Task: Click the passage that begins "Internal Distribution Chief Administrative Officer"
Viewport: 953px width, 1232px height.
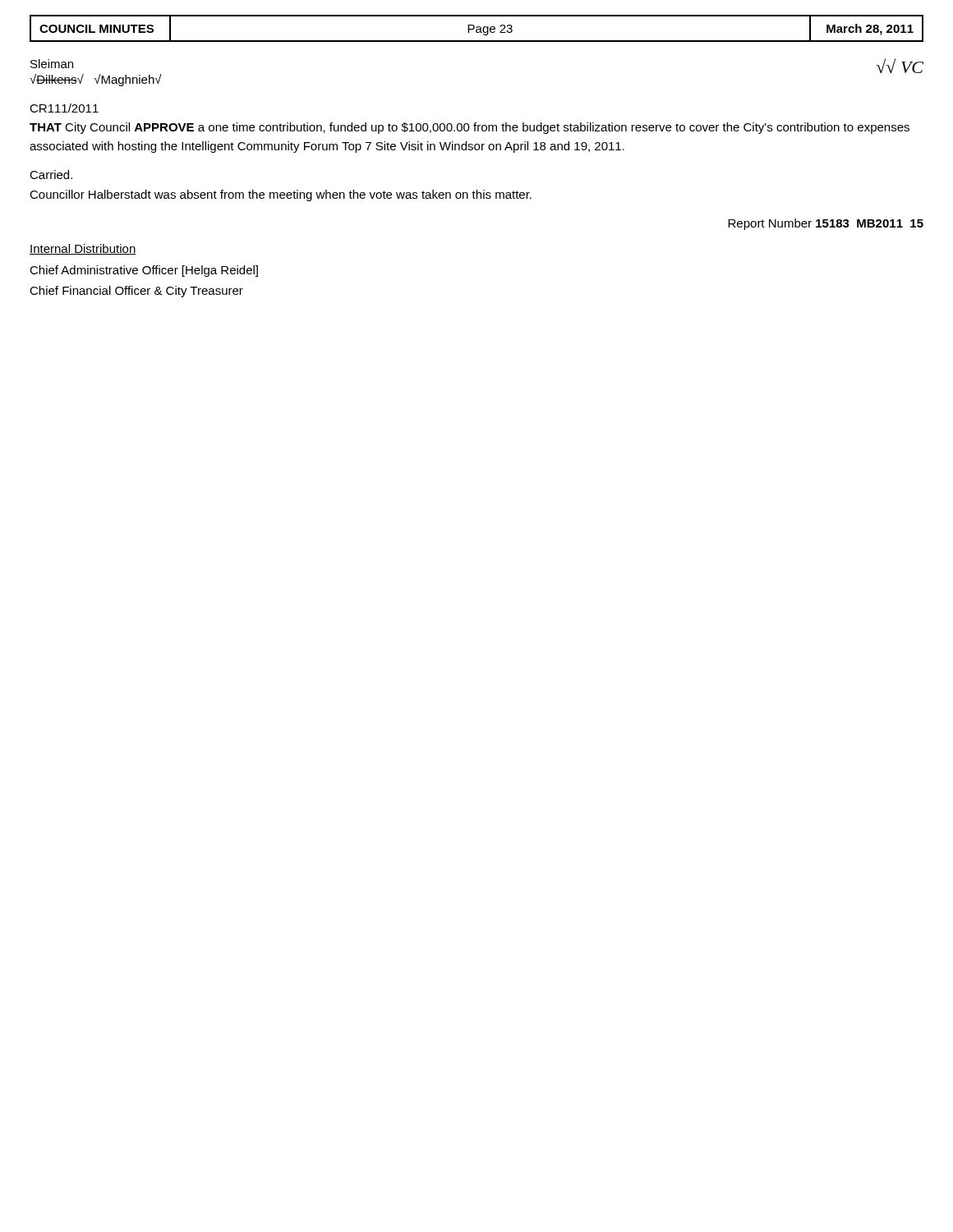Action: click(144, 269)
